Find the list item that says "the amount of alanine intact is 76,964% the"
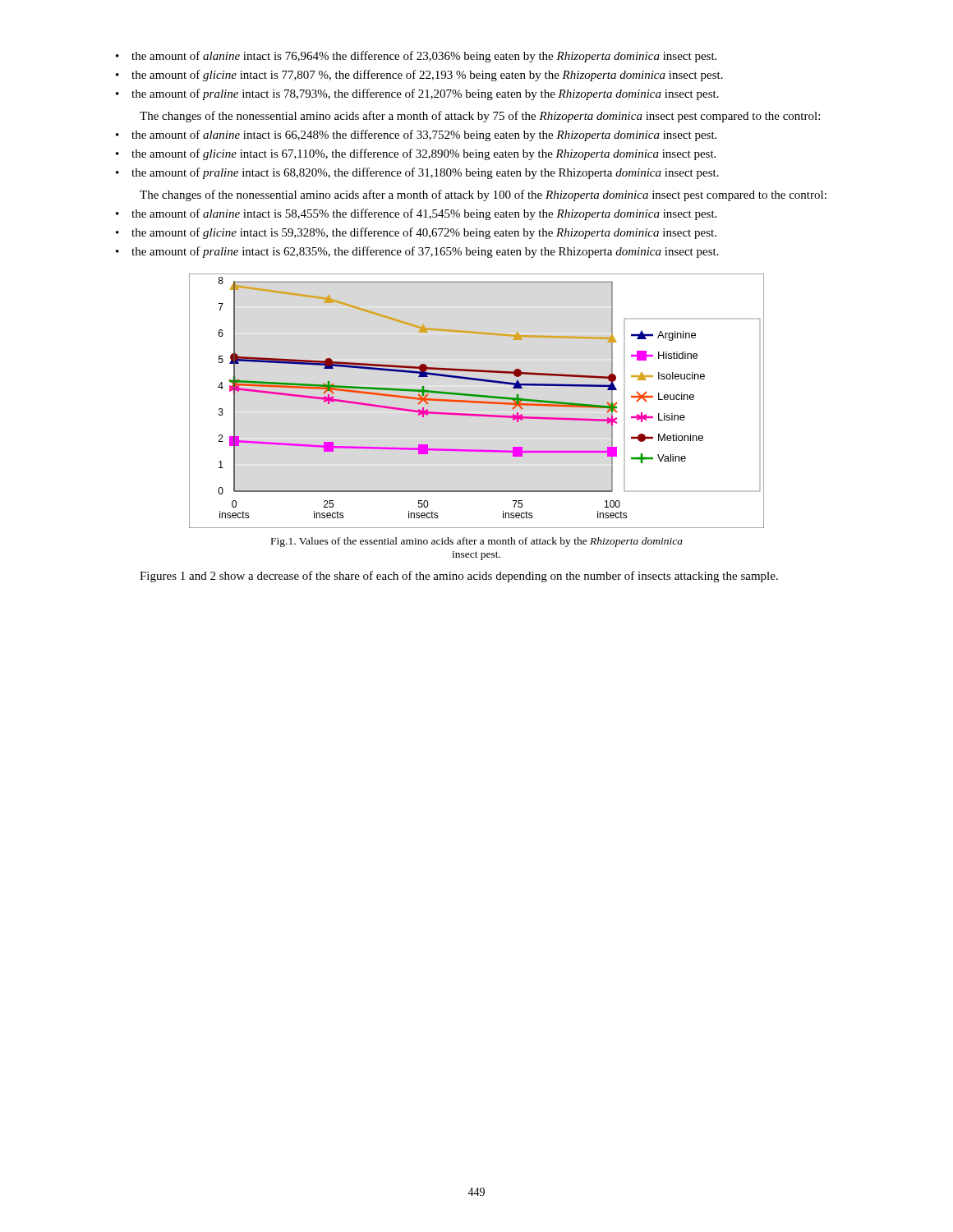 point(424,56)
